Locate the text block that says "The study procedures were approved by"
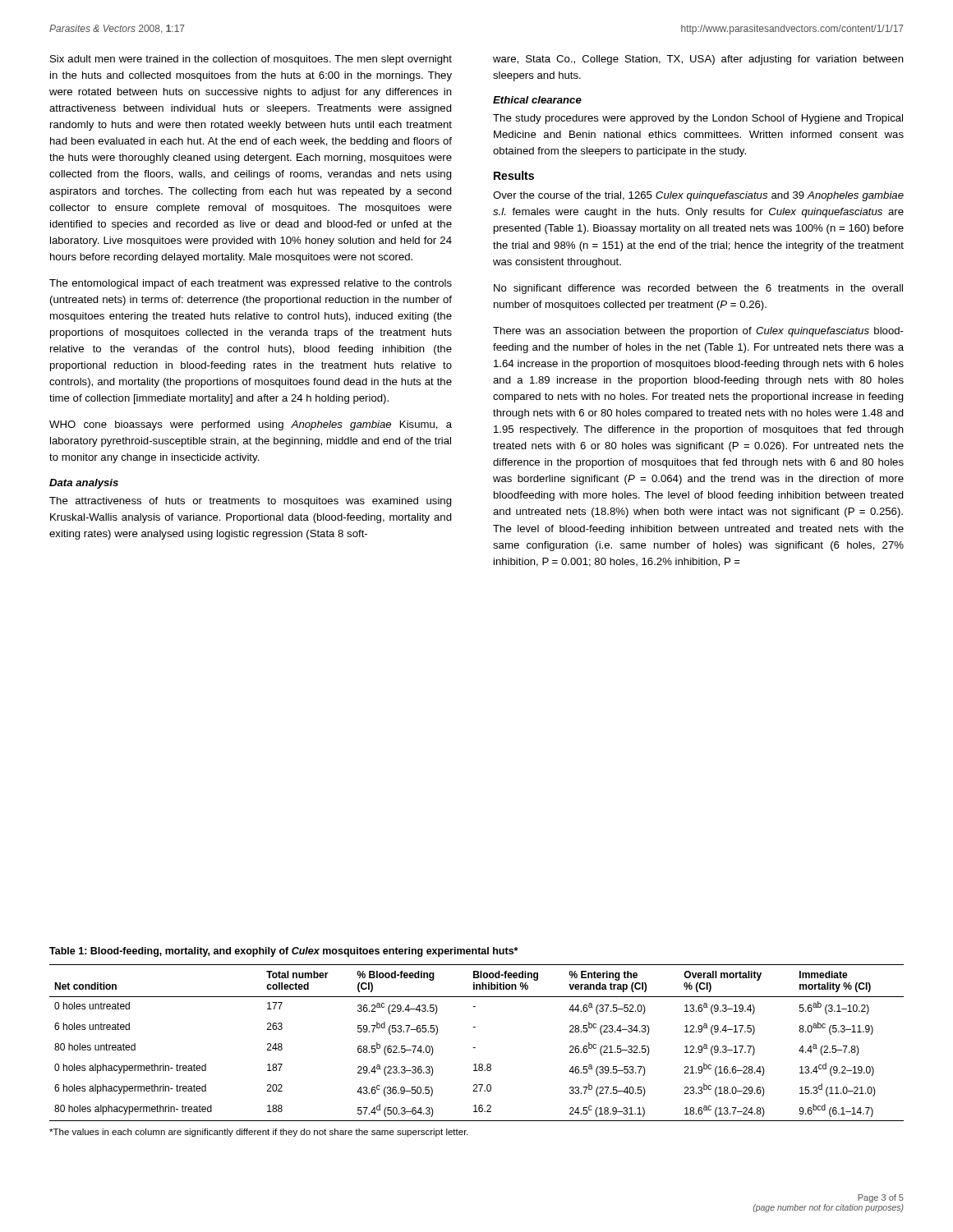 point(698,134)
